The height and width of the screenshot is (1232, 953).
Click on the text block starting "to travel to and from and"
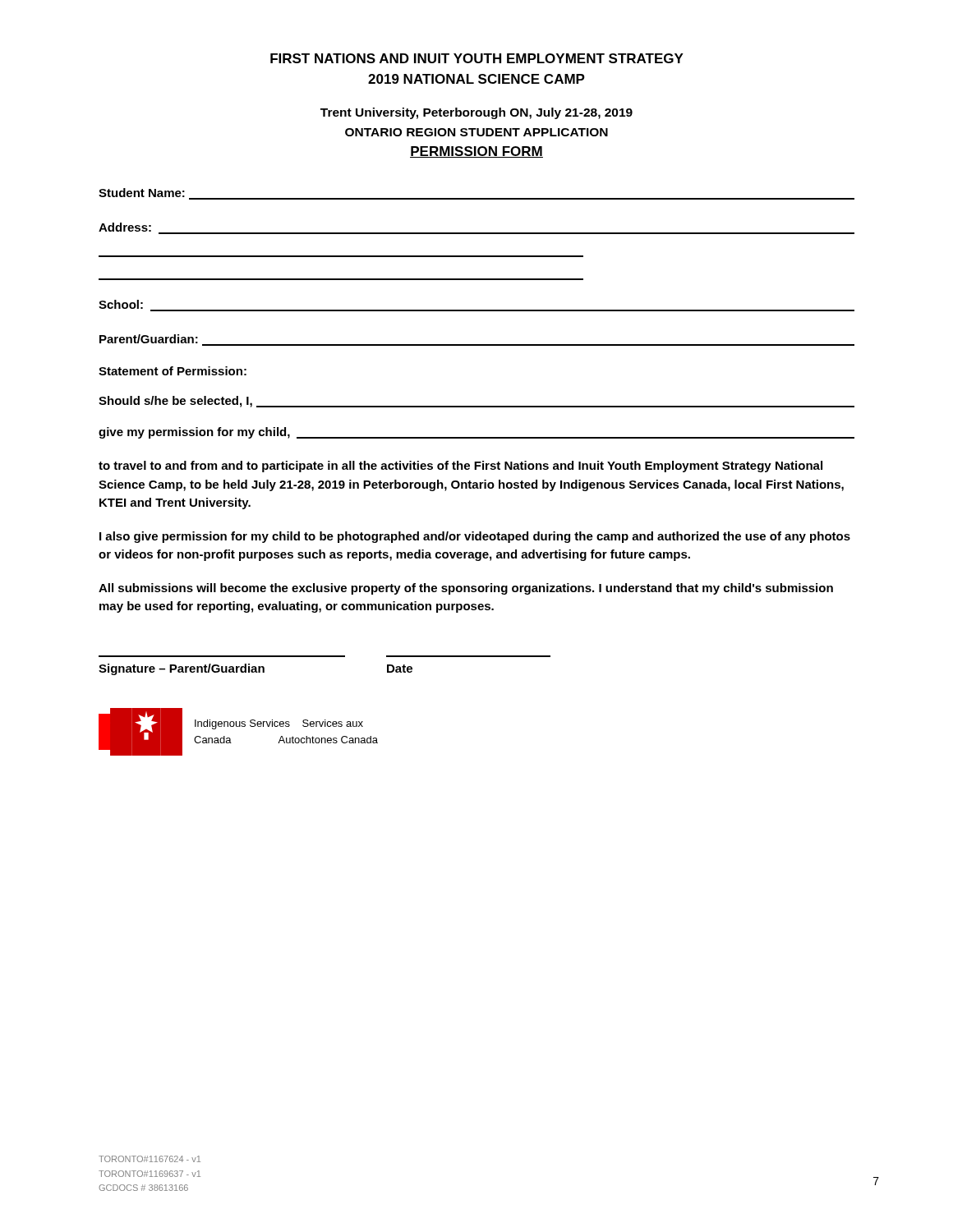tap(471, 484)
